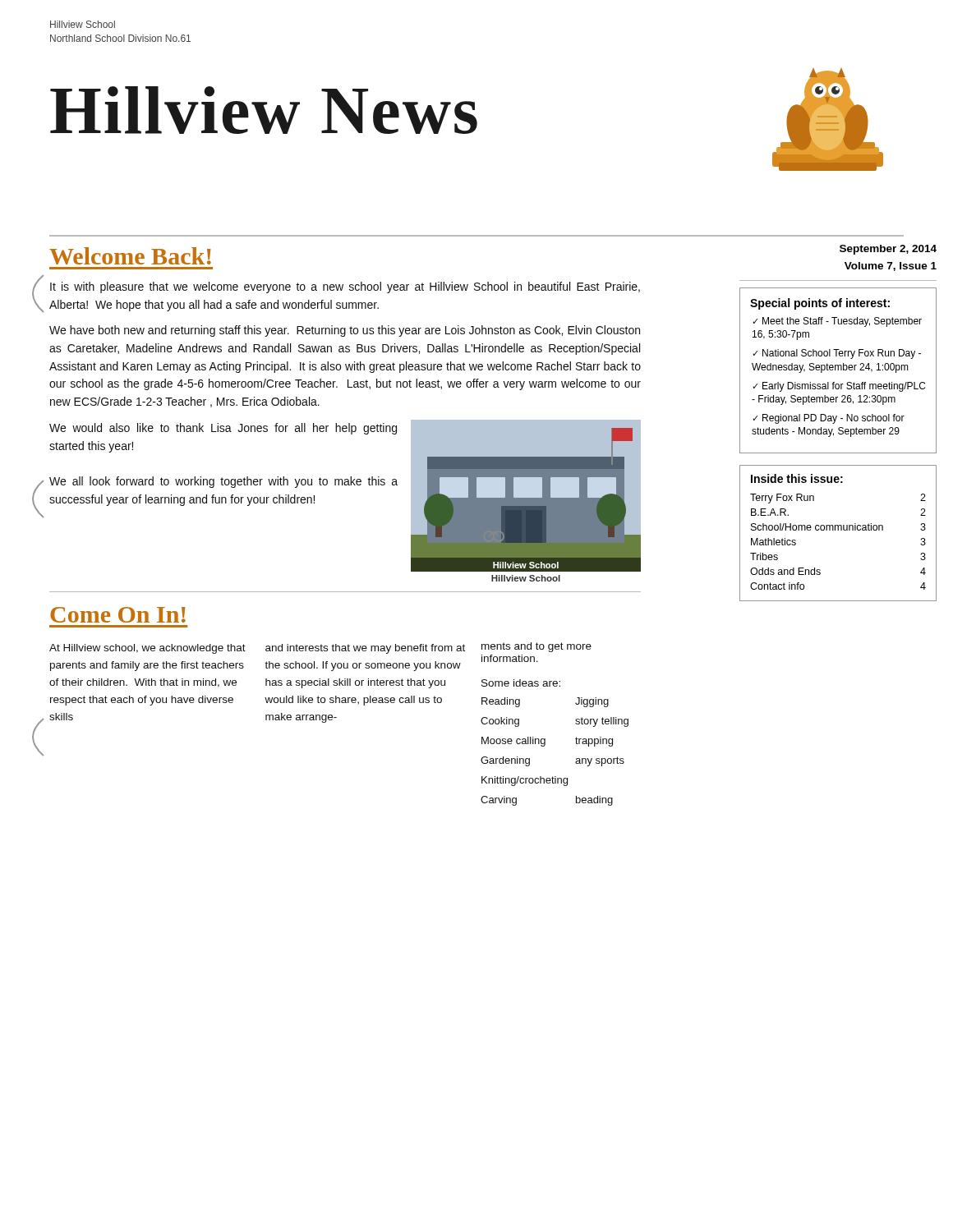Point to the region starting "ments and to get more"
This screenshot has width=953, height=1232.
[x=536, y=647]
